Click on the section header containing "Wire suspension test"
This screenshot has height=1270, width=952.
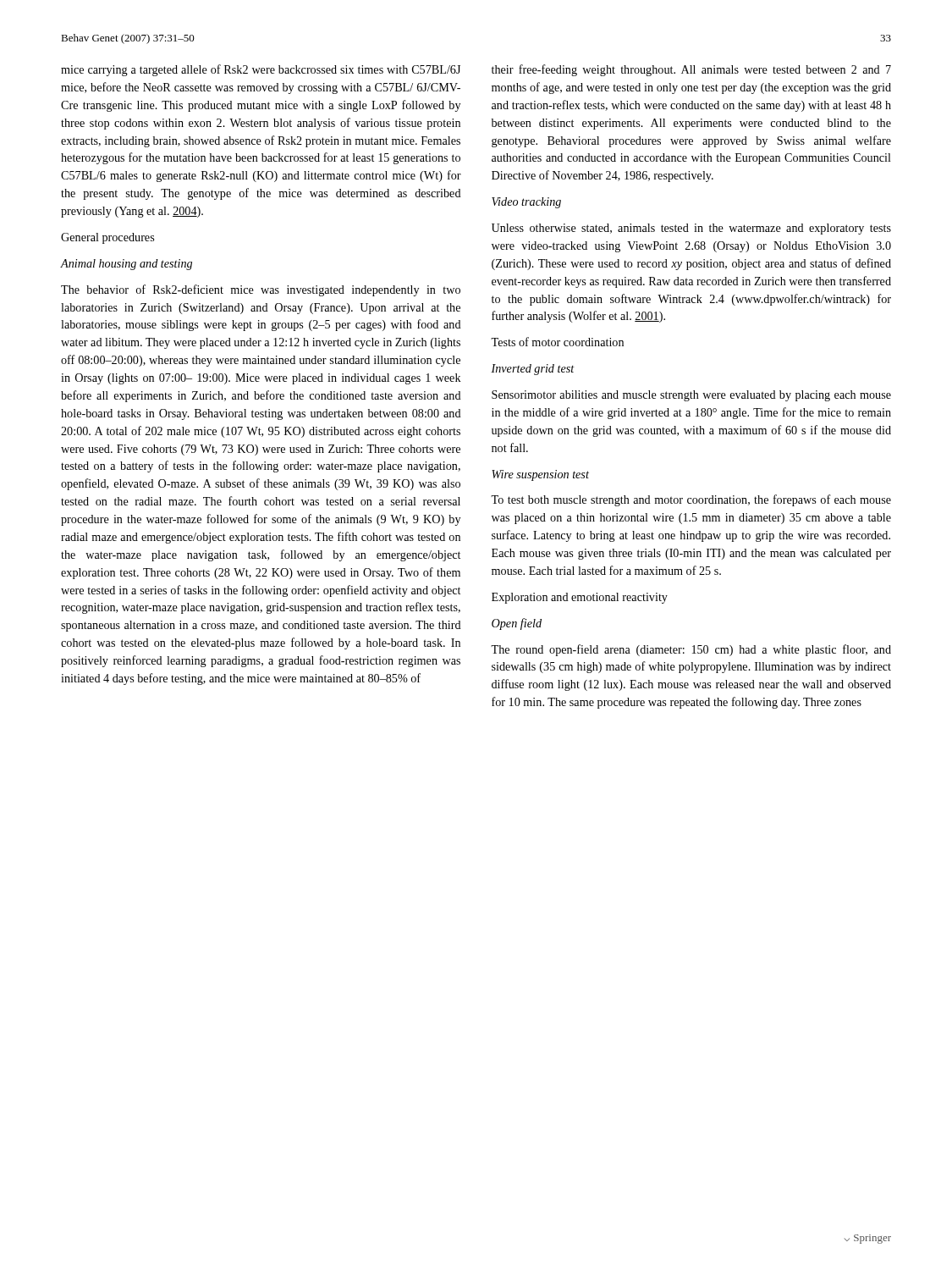pyautogui.click(x=540, y=474)
